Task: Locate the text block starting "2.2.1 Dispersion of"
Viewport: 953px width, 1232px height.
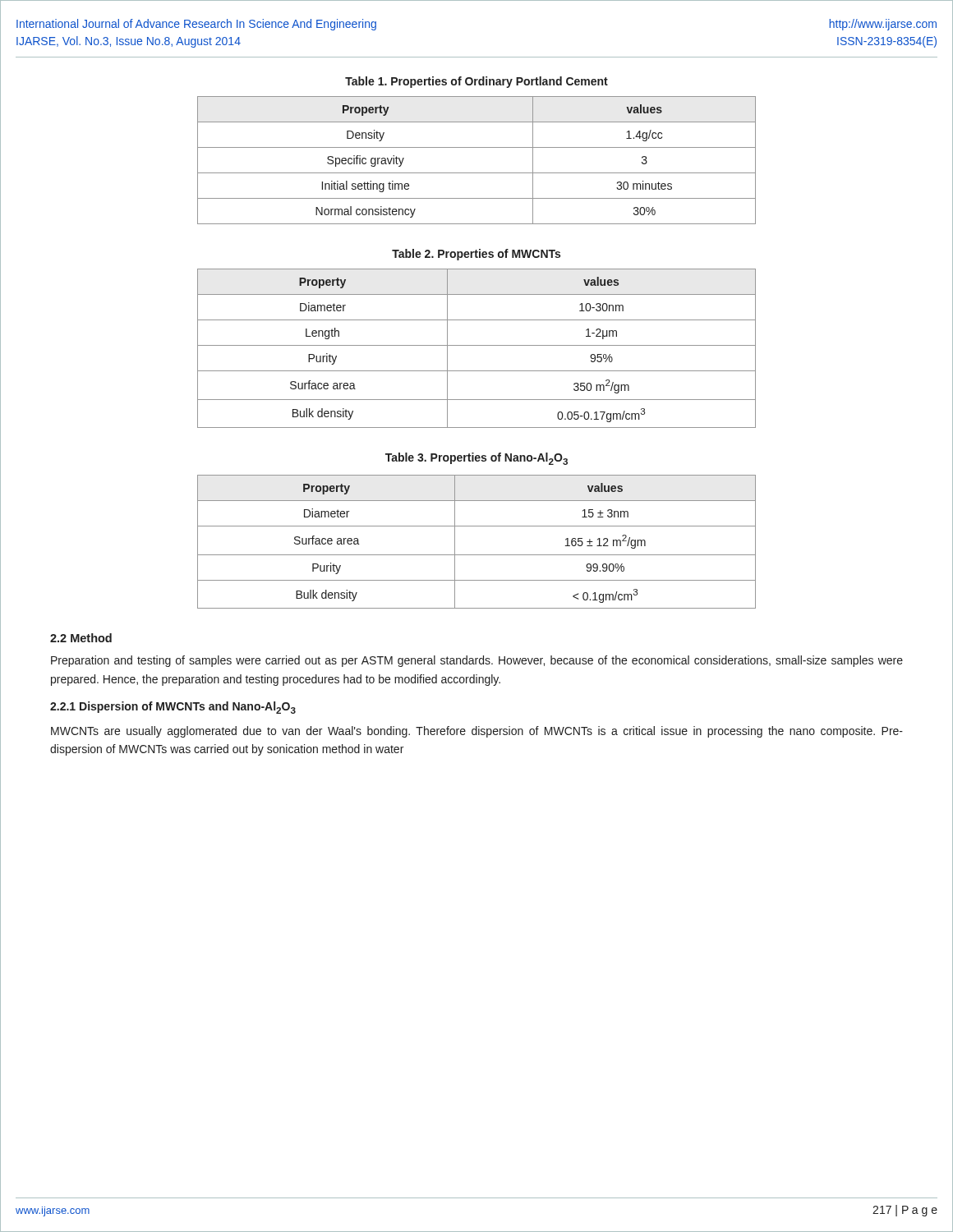Action: click(173, 708)
